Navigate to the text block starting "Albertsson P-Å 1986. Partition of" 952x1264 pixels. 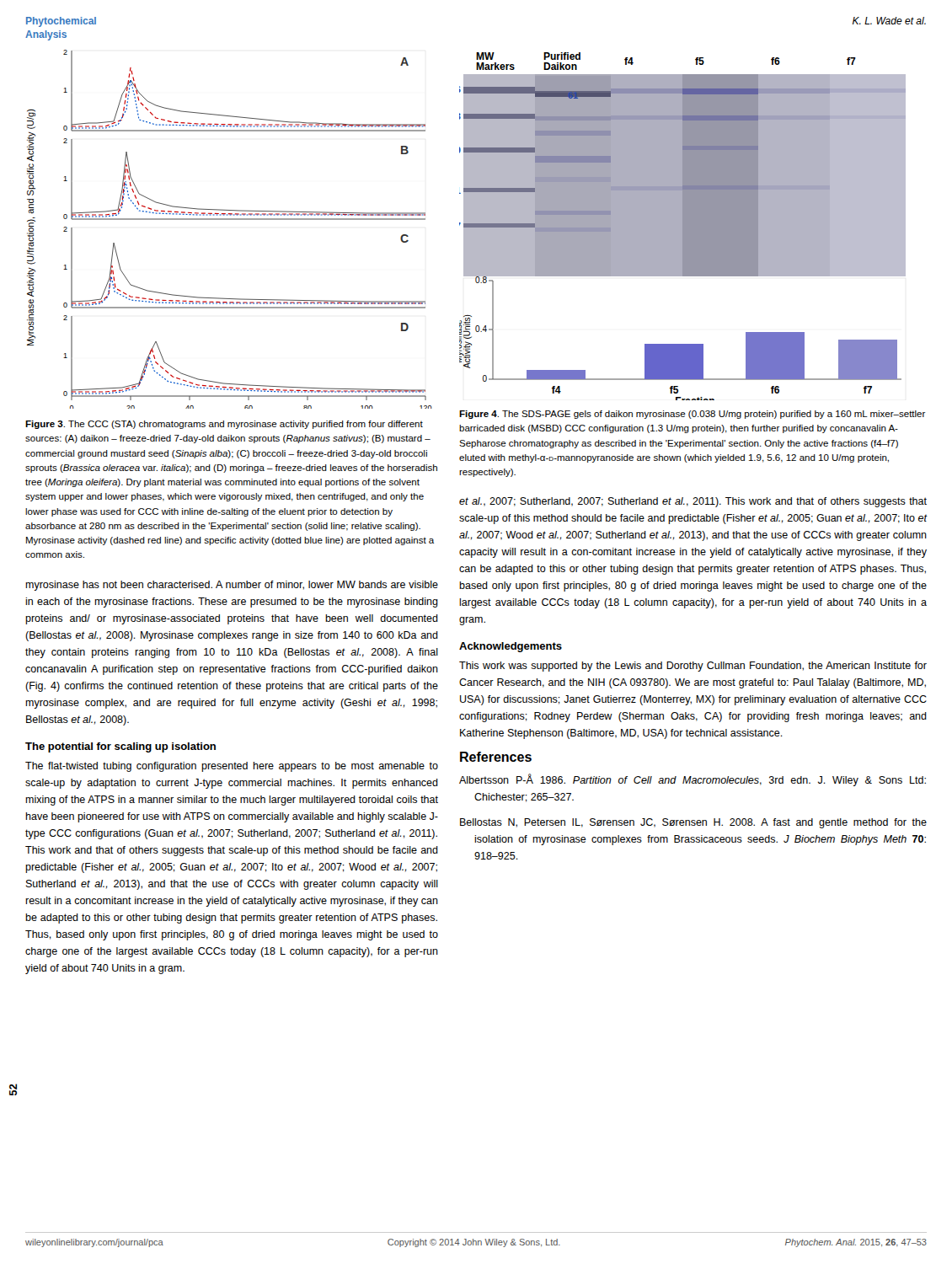pyautogui.click(x=693, y=789)
